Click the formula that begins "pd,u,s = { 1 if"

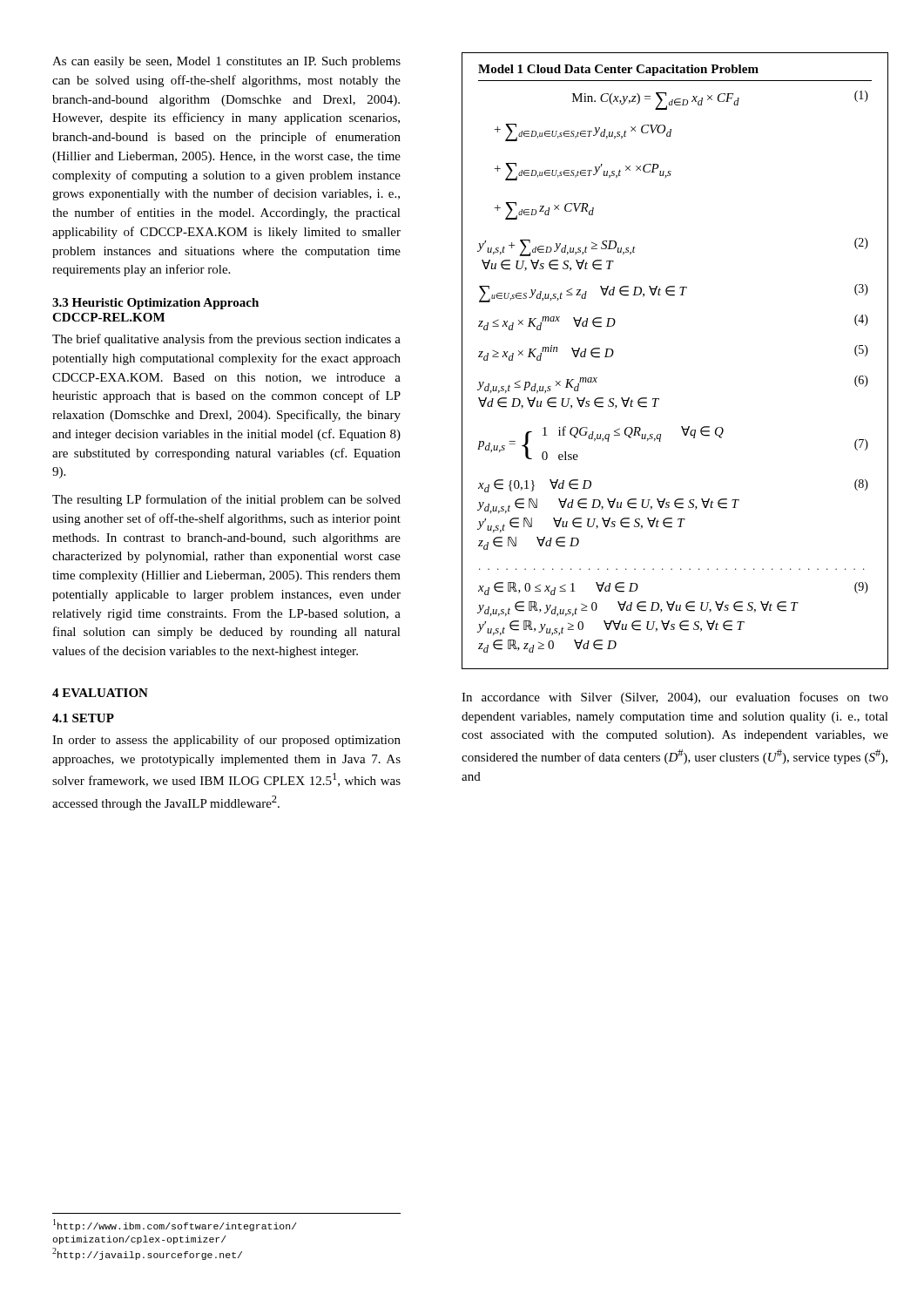[x=675, y=444]
